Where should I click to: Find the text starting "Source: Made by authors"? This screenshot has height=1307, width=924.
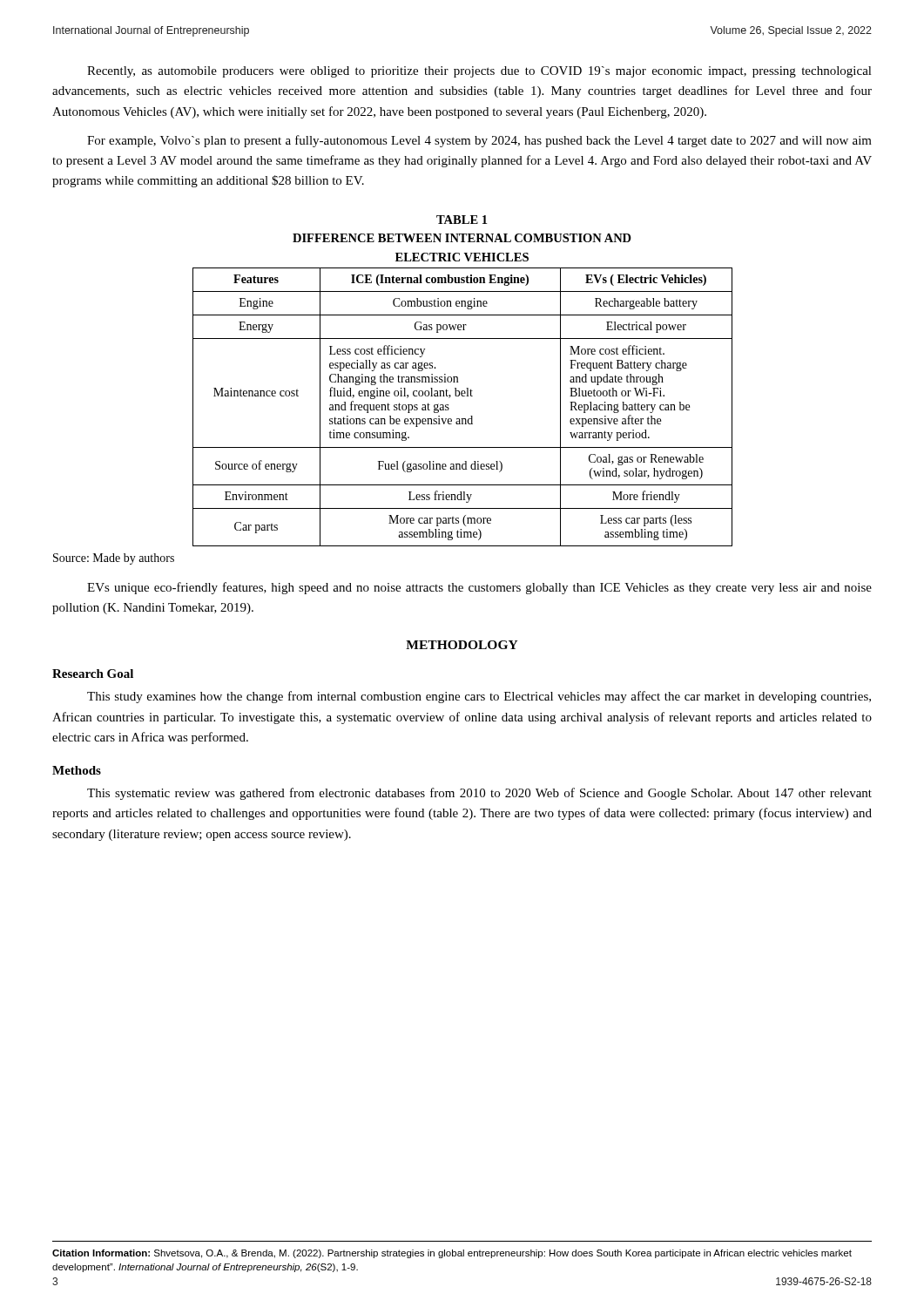tap(114, 559)
